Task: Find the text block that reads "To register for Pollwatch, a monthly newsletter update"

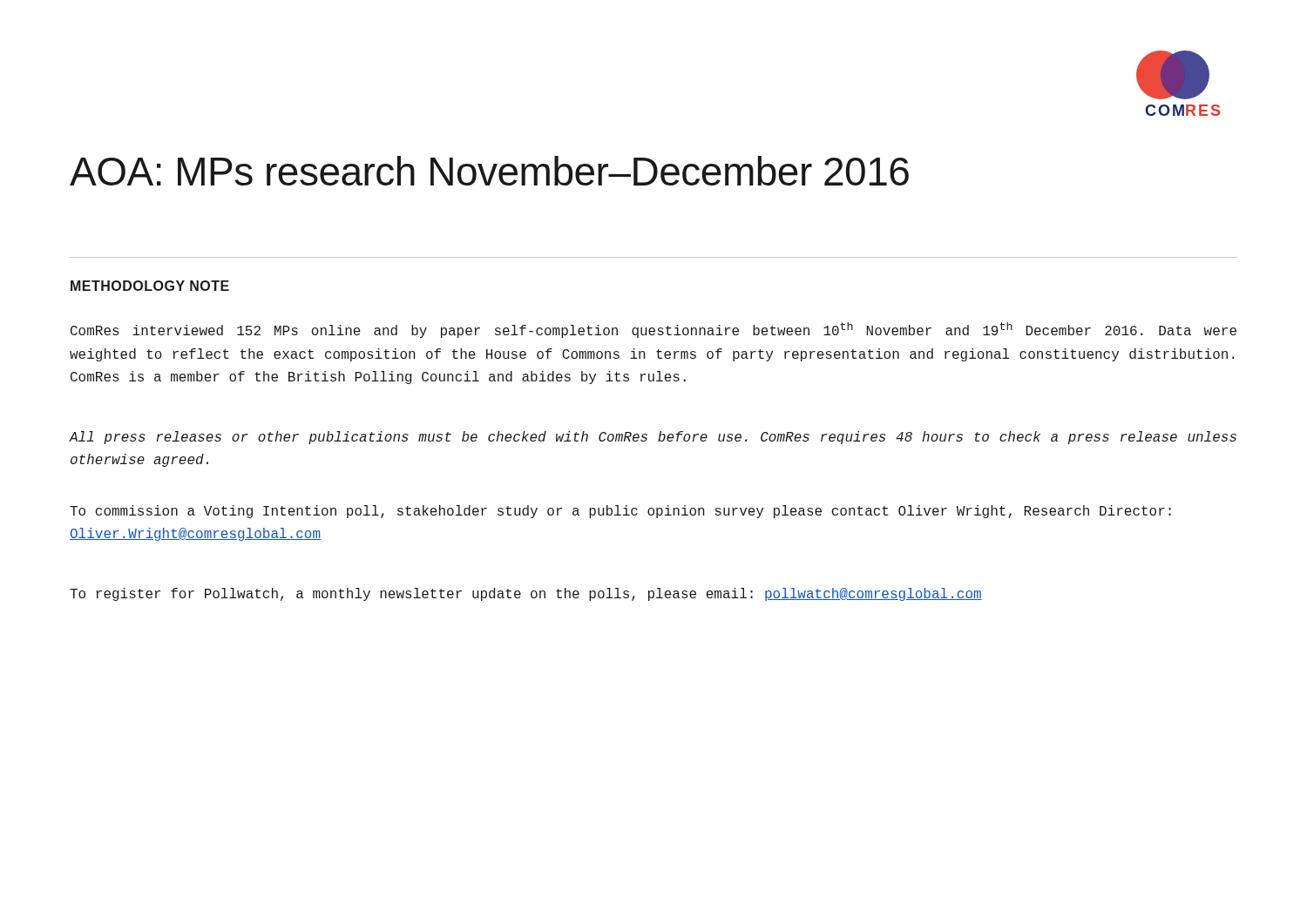Action: tap(526, 595)
